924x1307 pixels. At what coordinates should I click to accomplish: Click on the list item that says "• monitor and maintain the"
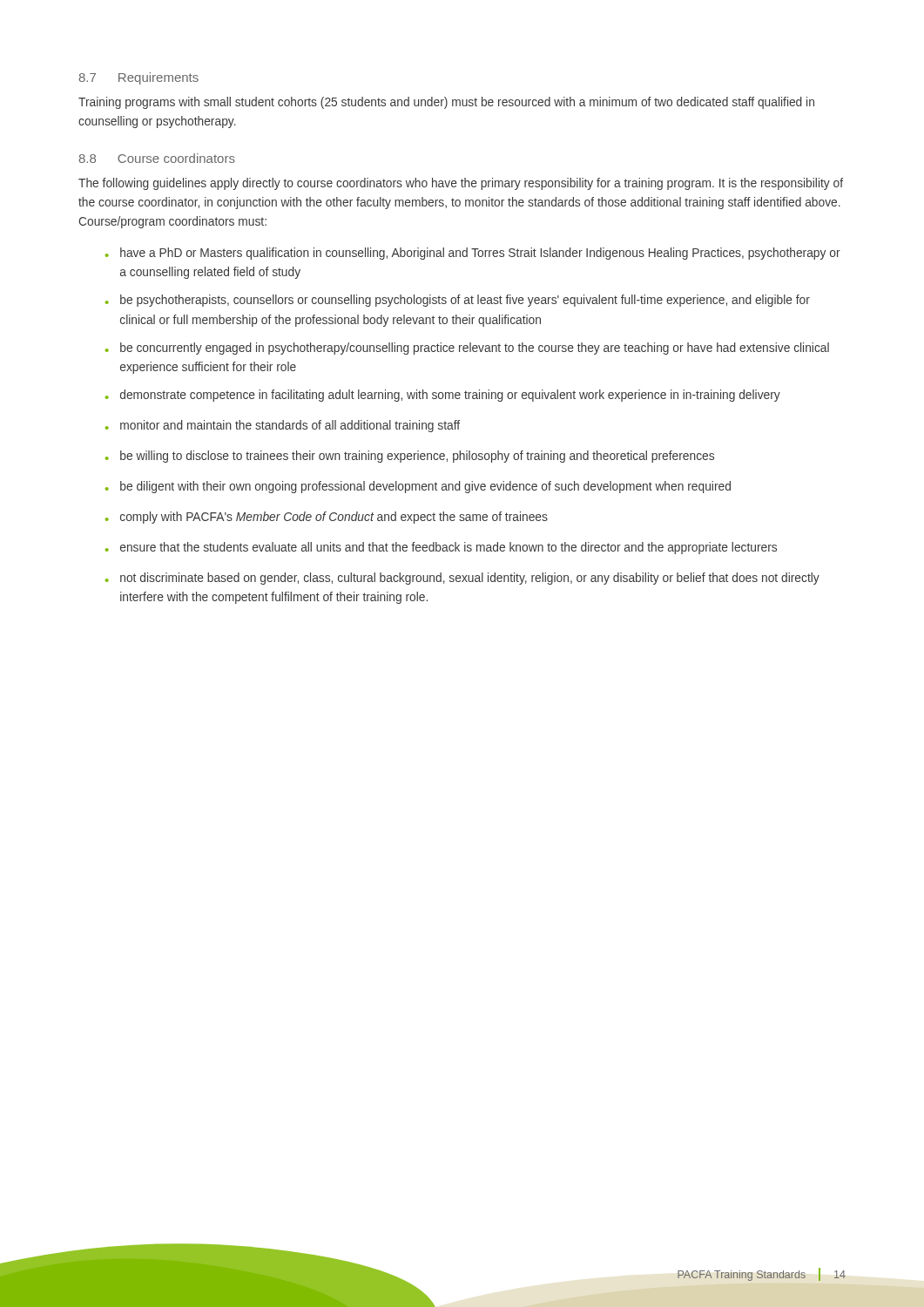coord(283,426)
